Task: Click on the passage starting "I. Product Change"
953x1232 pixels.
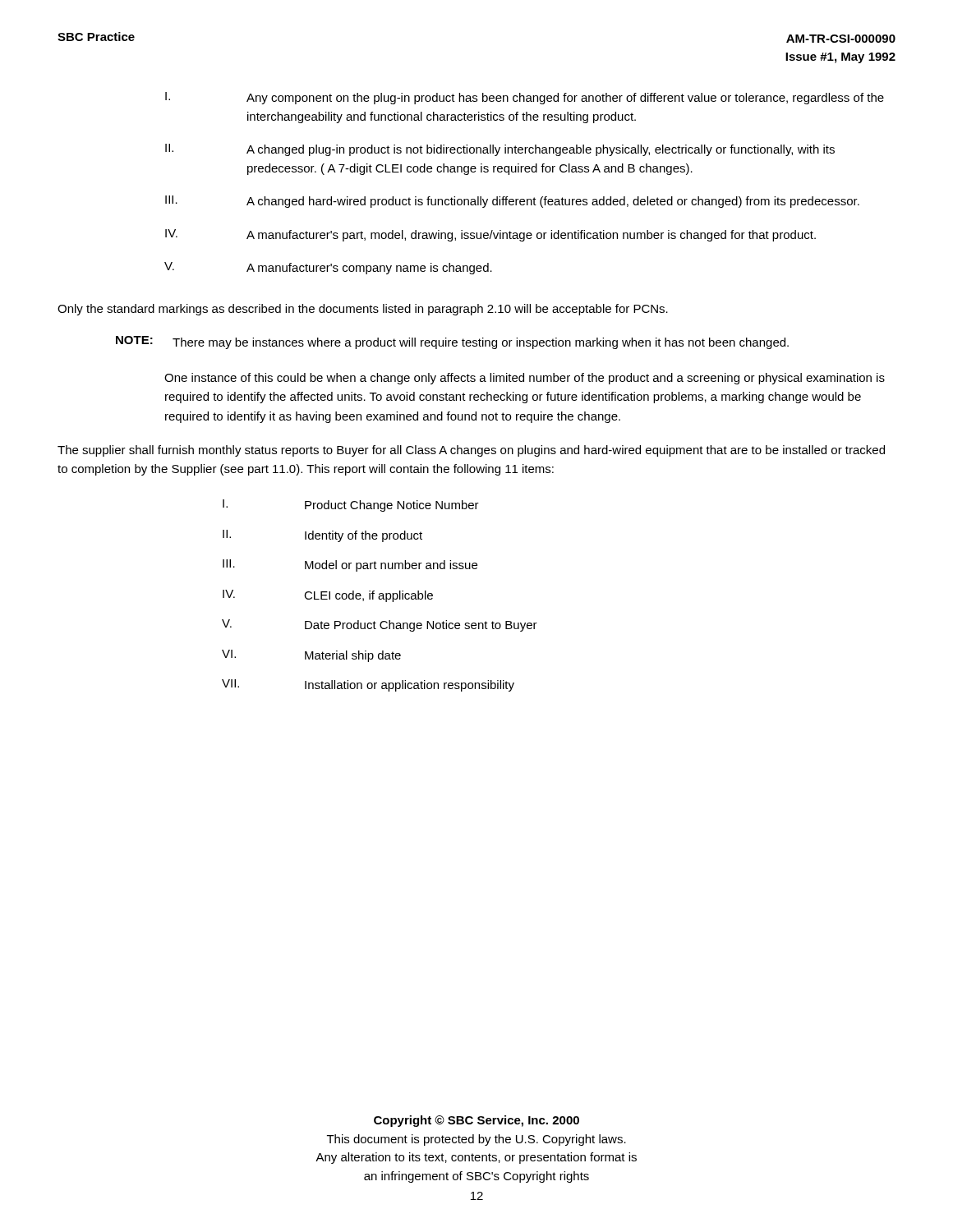Action: pyautogui.click(x=476, y=505)
